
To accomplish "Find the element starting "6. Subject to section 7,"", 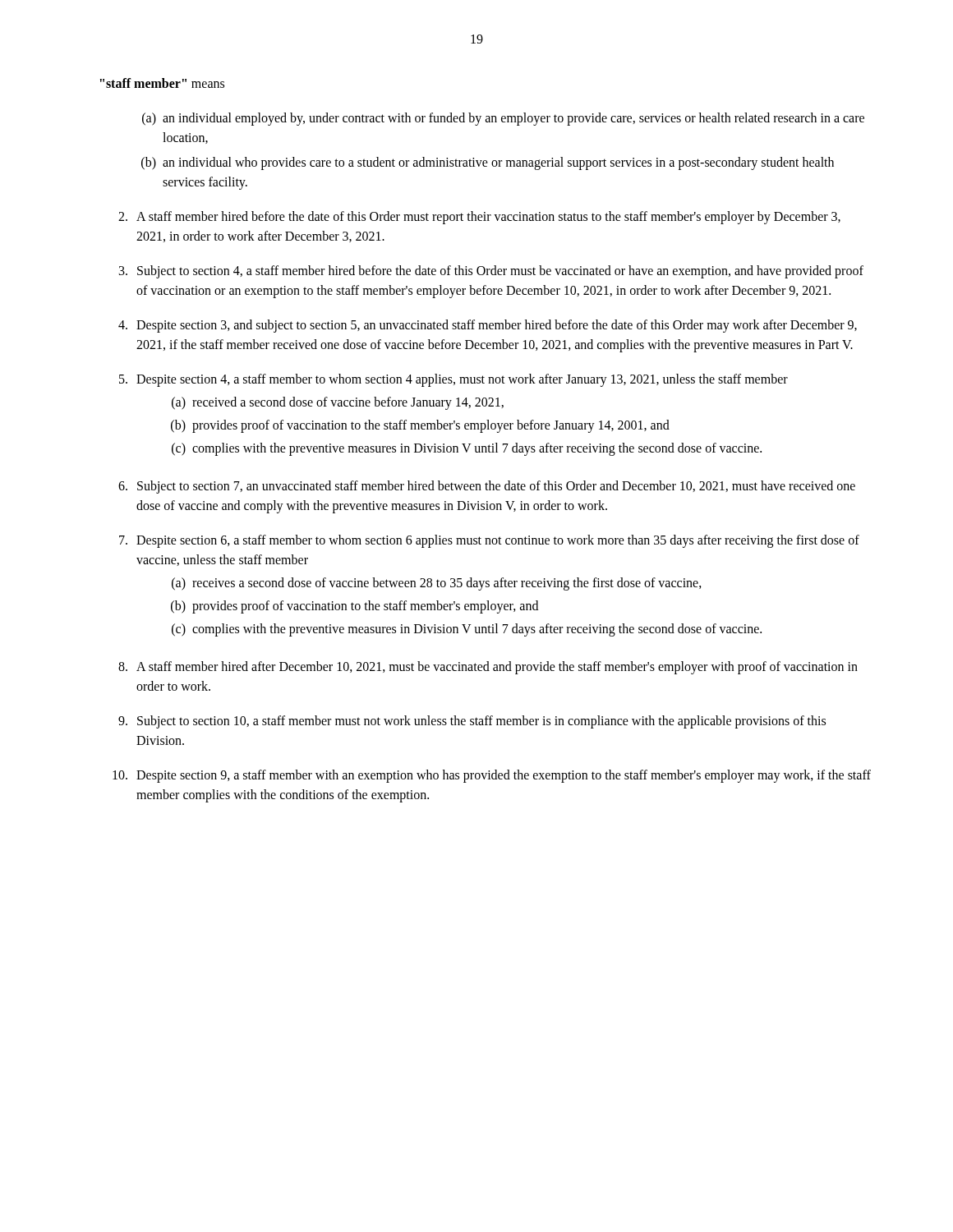I will pyautogui.click(x=485, y=496).
